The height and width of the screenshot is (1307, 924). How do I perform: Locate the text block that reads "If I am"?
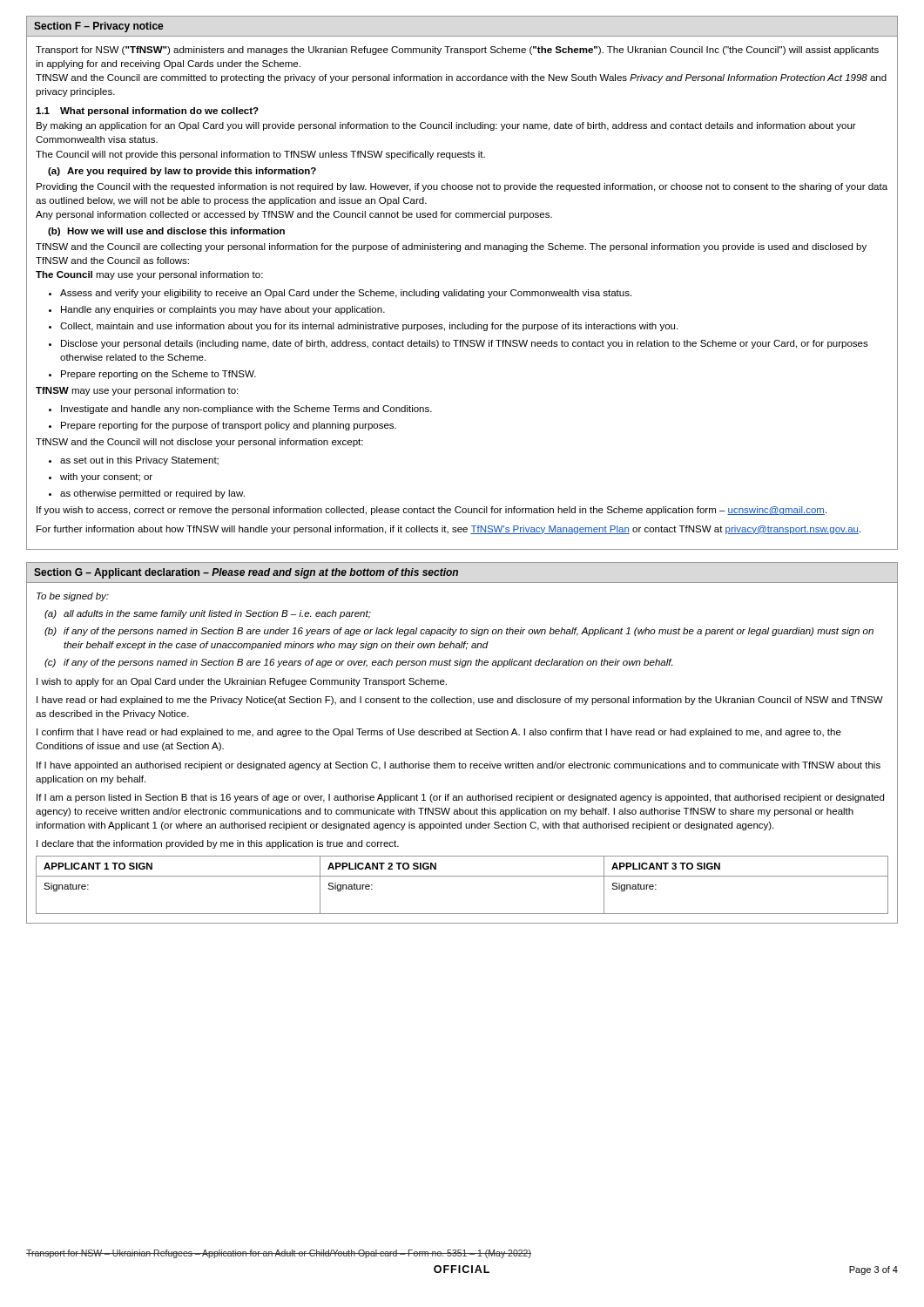pos(460,811)
